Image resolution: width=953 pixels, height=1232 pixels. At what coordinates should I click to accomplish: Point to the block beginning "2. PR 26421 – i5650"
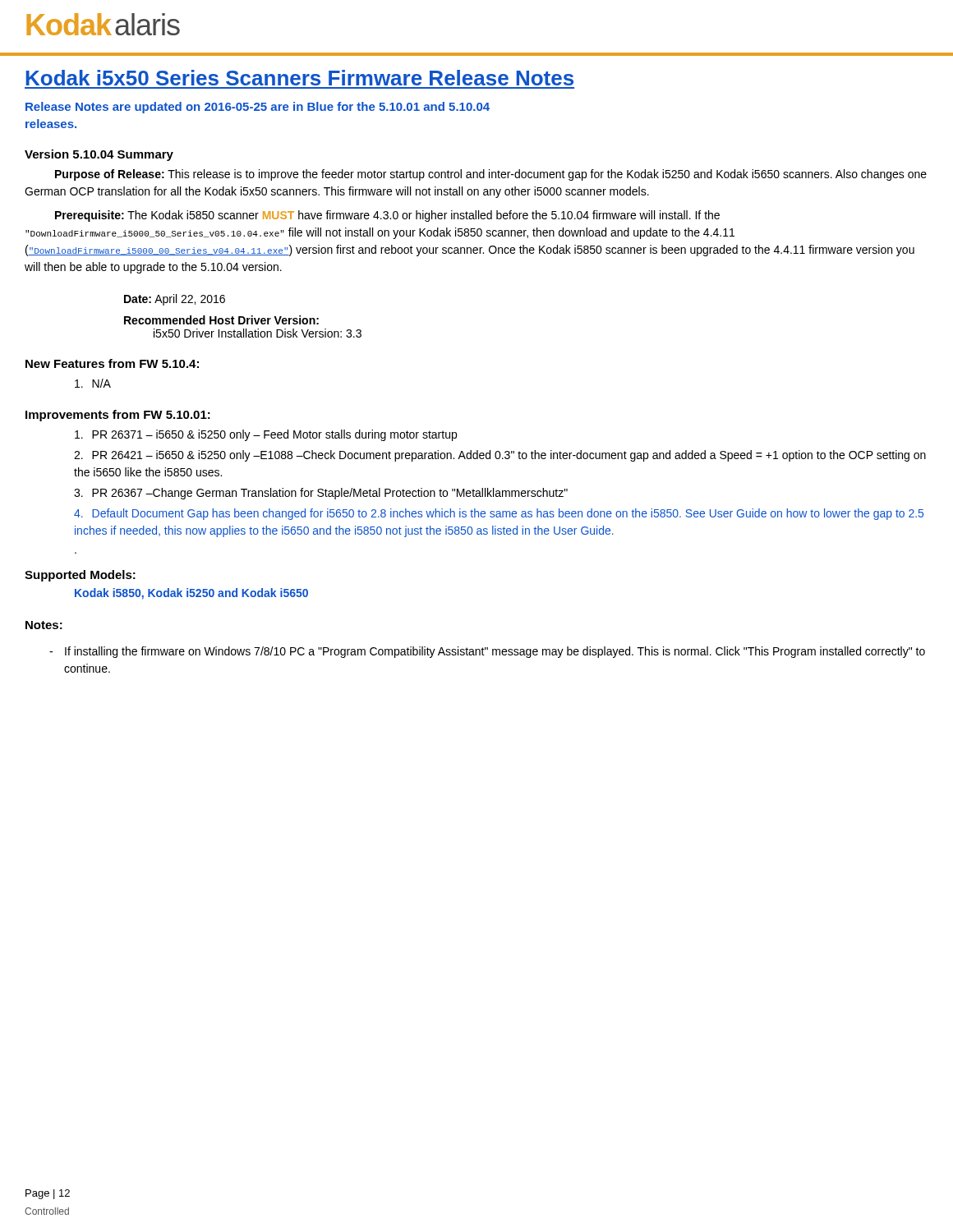501,464
